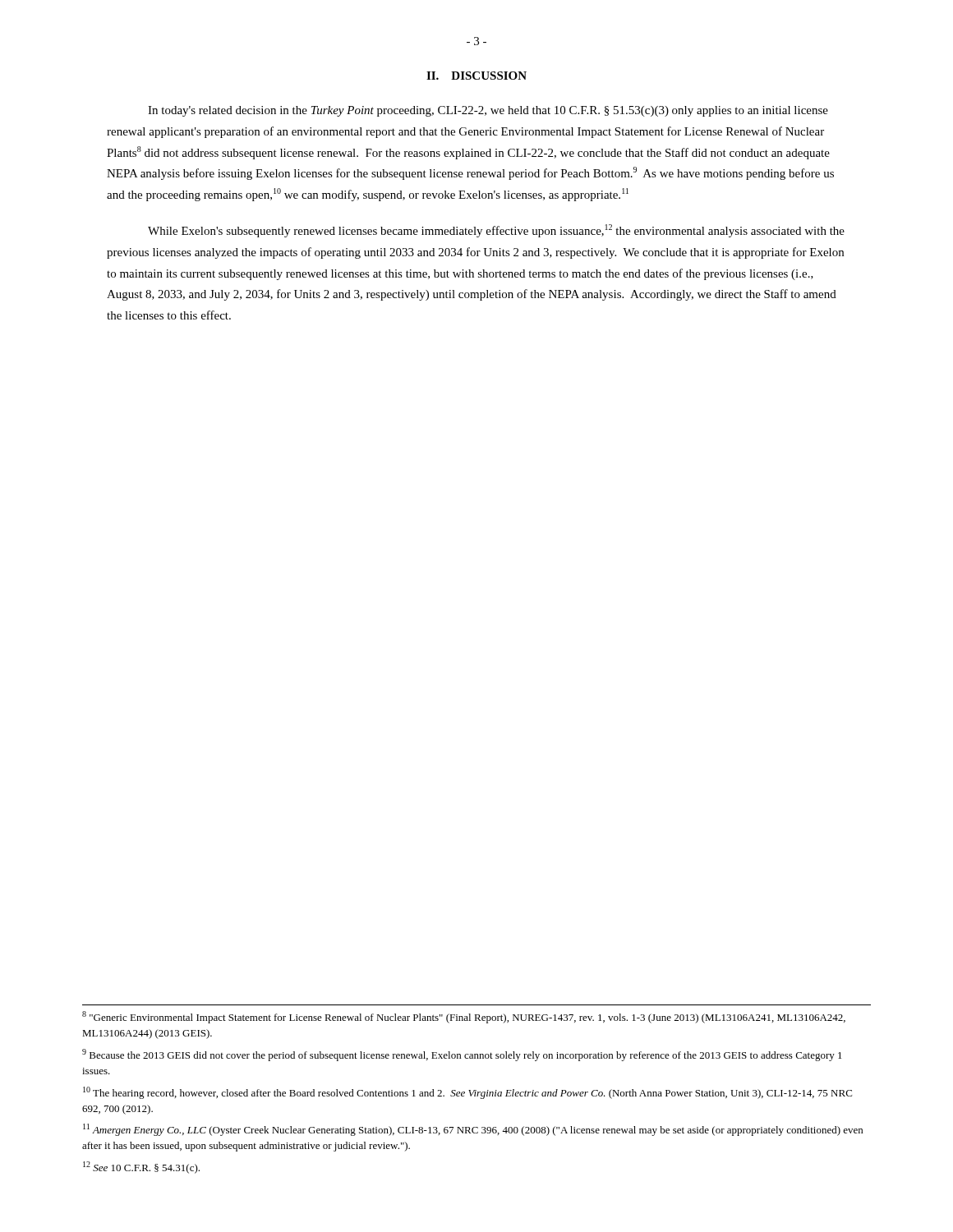Click the passage that begins "While Exelon's subsequently renewed licenses"
Image resolution: width=953 pixels, height=1232 pixels.
[476, 274]
